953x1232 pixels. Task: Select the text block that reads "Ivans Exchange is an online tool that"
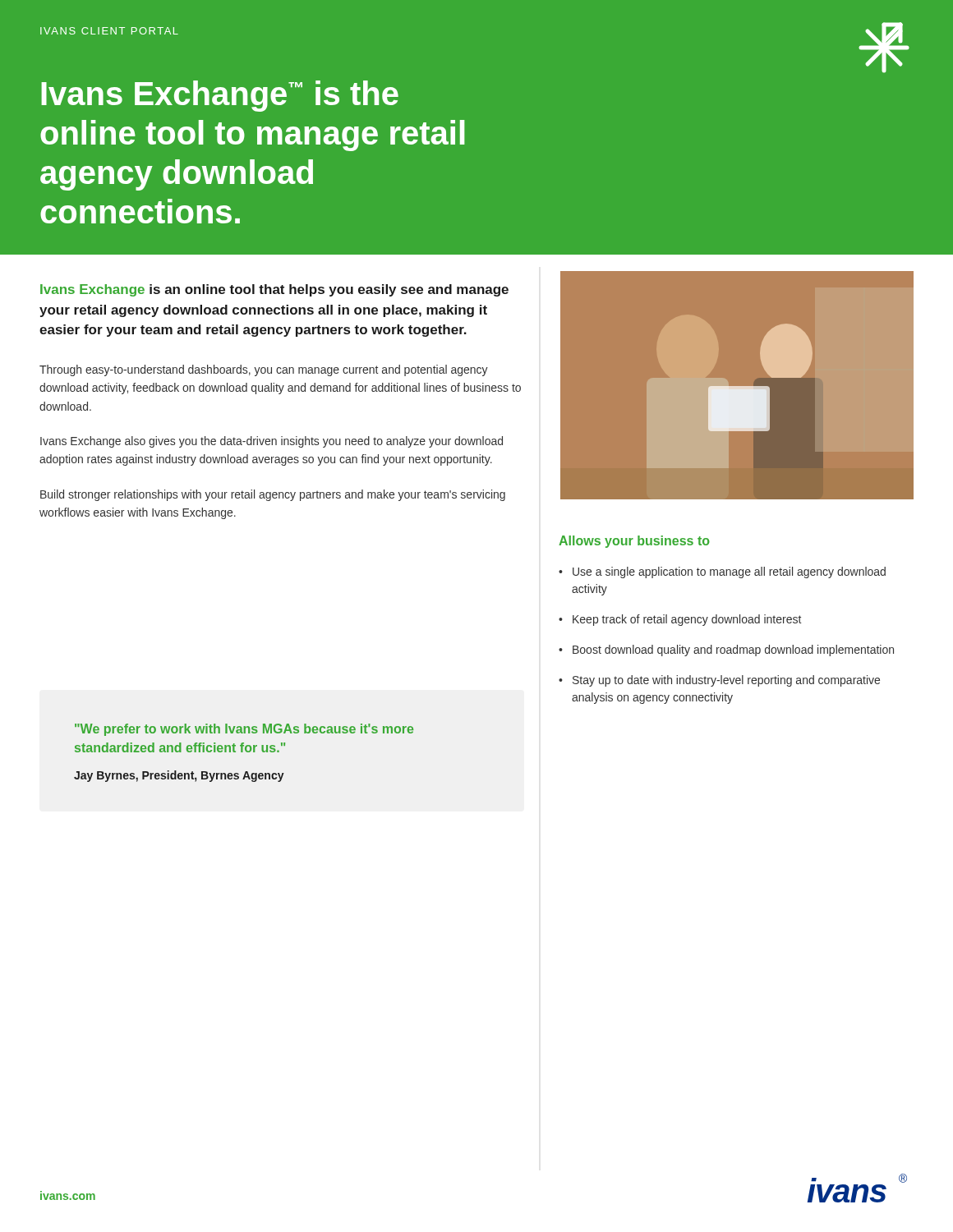coord(274,310)
